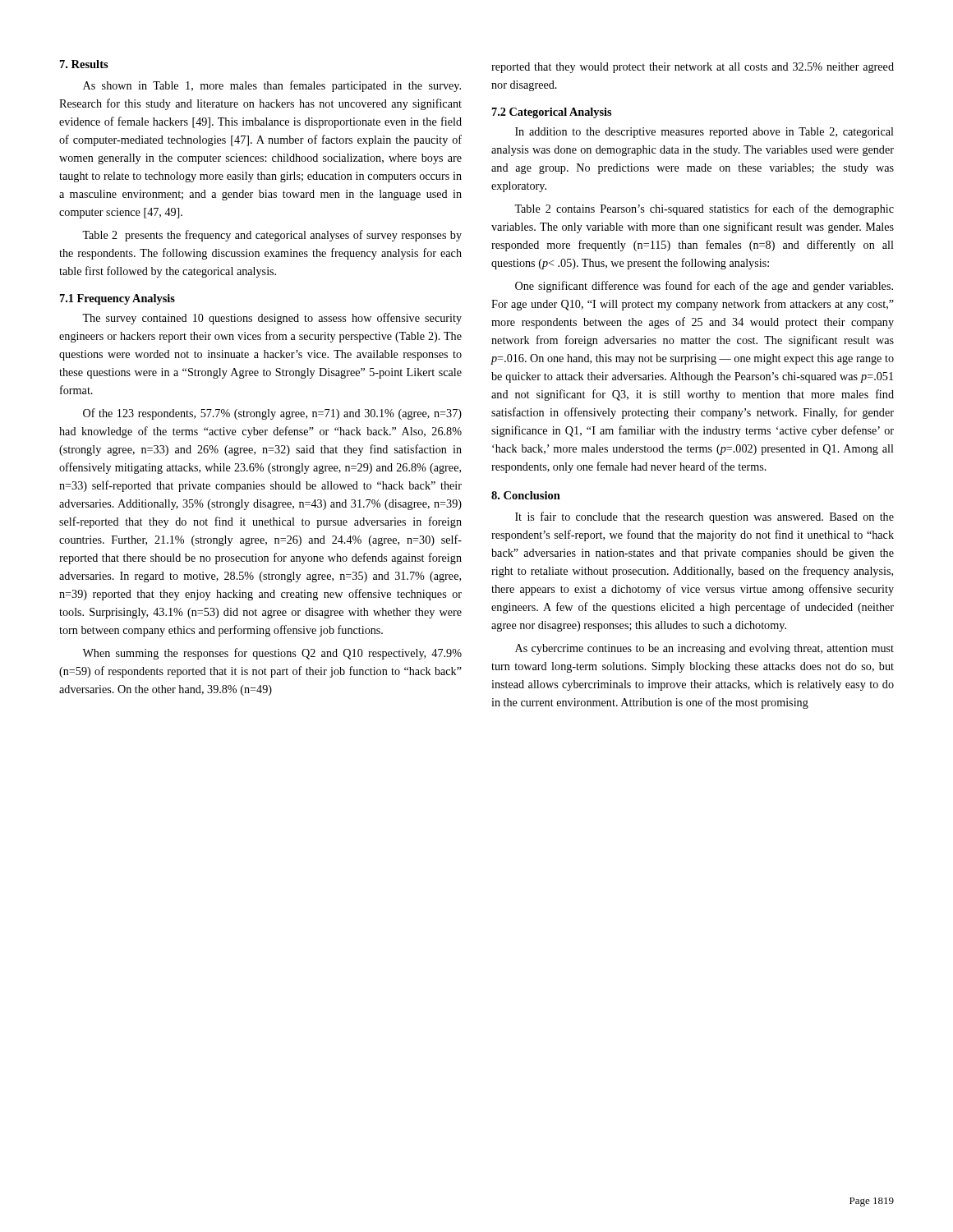
Task: Navigate to the text starting "As shown in Table"
Action: pyautogui.click(x=260, y=149)
